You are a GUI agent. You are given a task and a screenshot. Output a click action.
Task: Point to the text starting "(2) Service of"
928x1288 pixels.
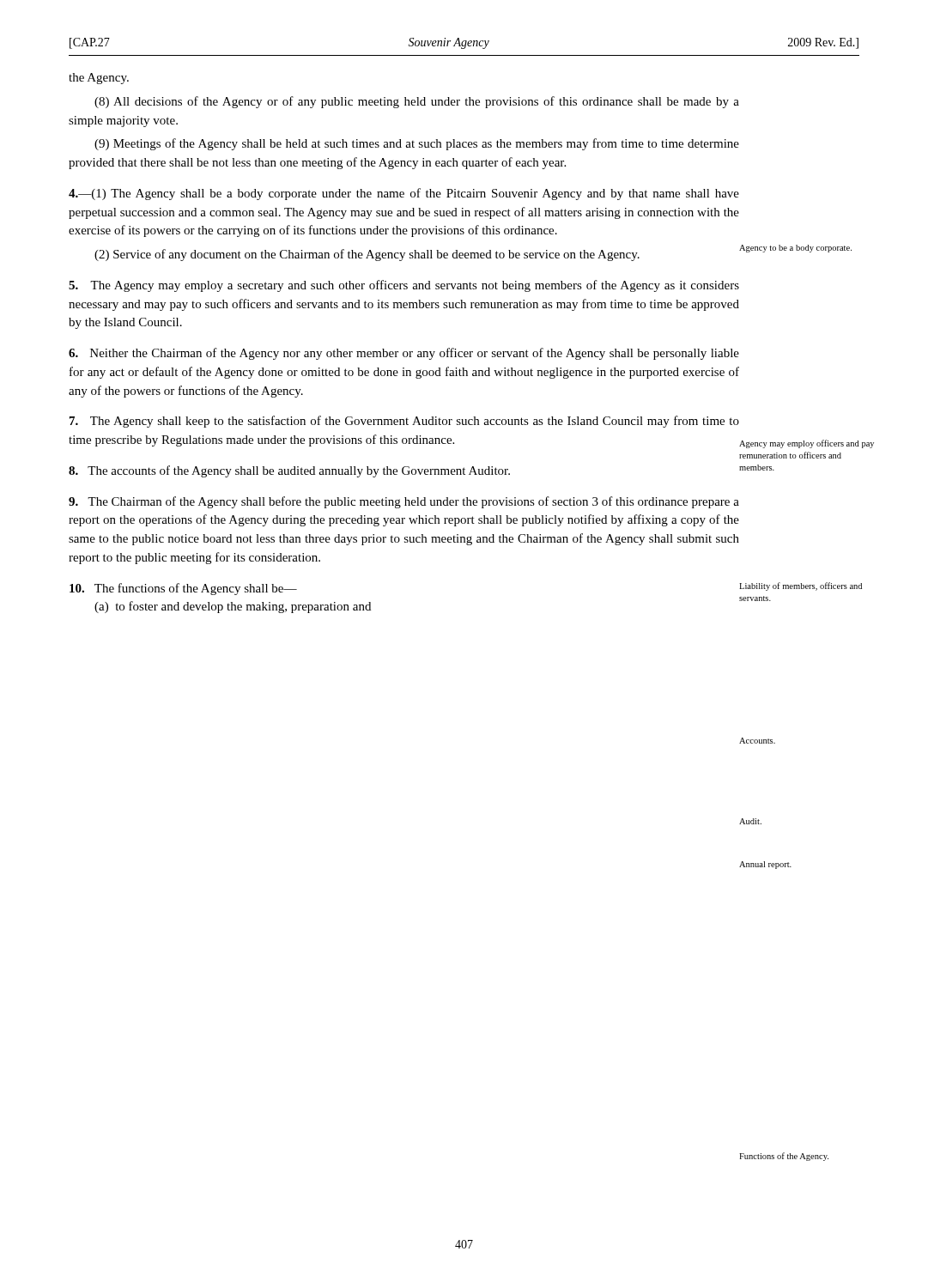pos(404,255)
